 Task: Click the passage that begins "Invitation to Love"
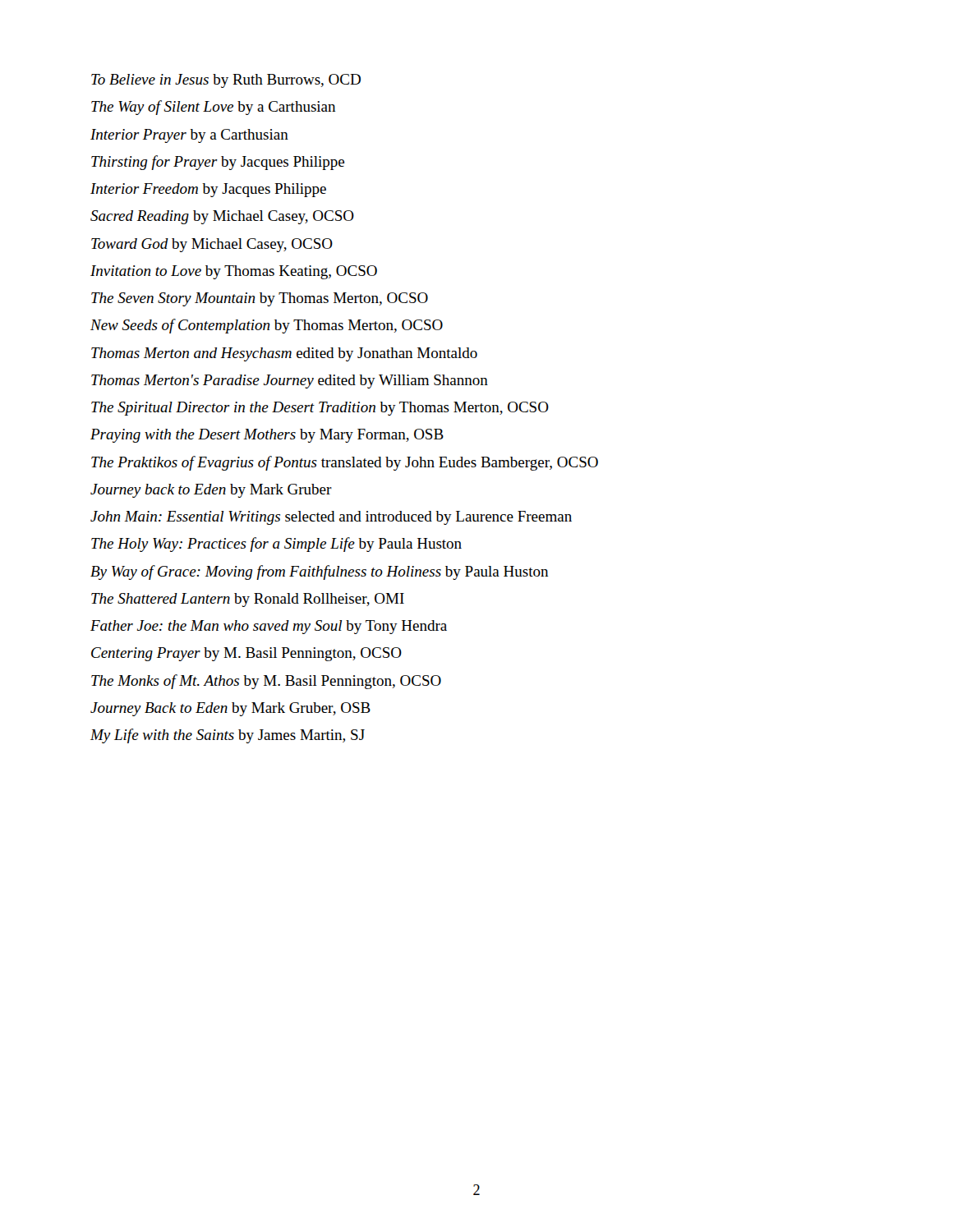(234, 270)
